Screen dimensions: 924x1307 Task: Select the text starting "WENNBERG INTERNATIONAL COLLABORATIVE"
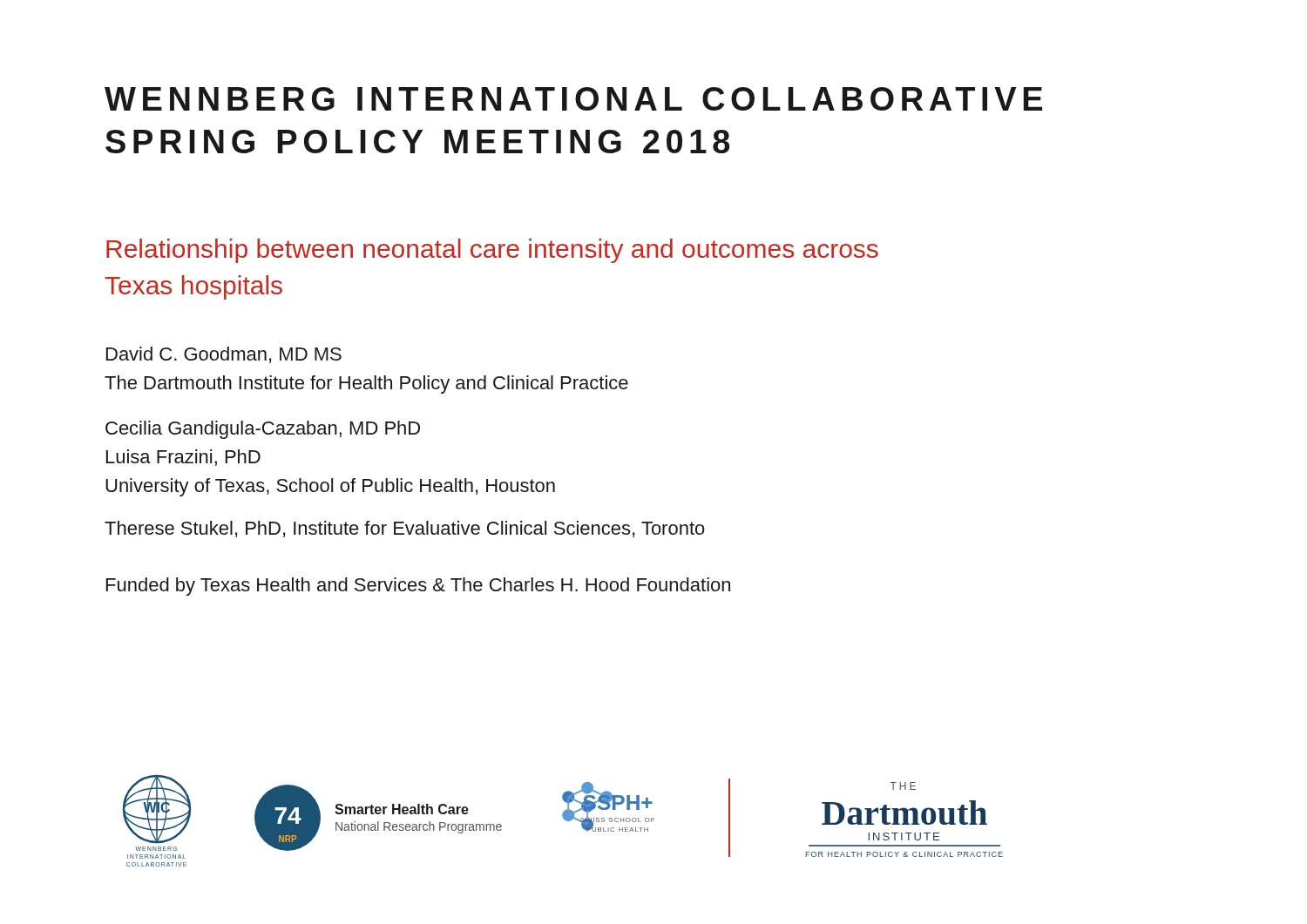tap(577, 121)
